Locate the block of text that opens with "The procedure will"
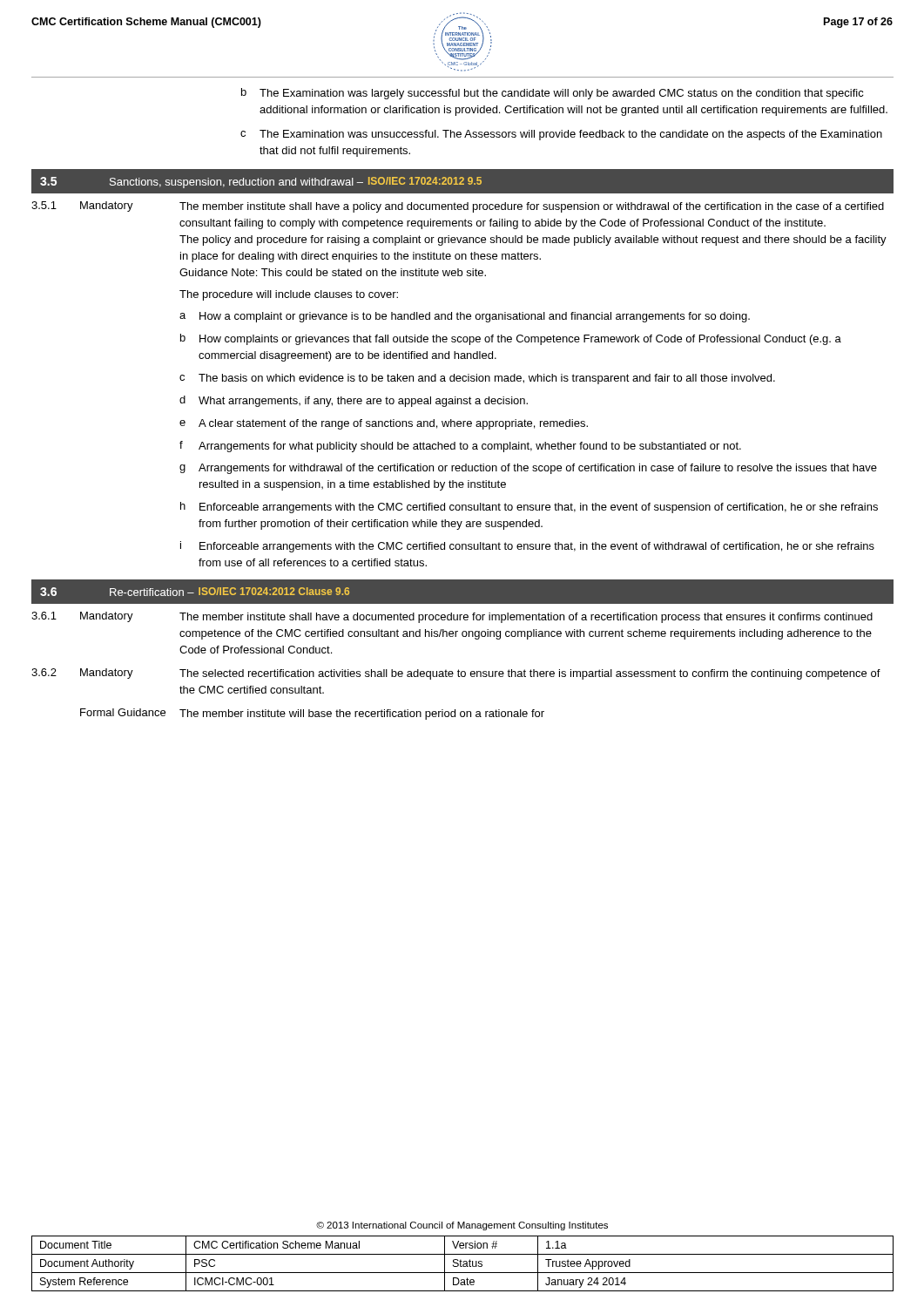 coord(289,294)
